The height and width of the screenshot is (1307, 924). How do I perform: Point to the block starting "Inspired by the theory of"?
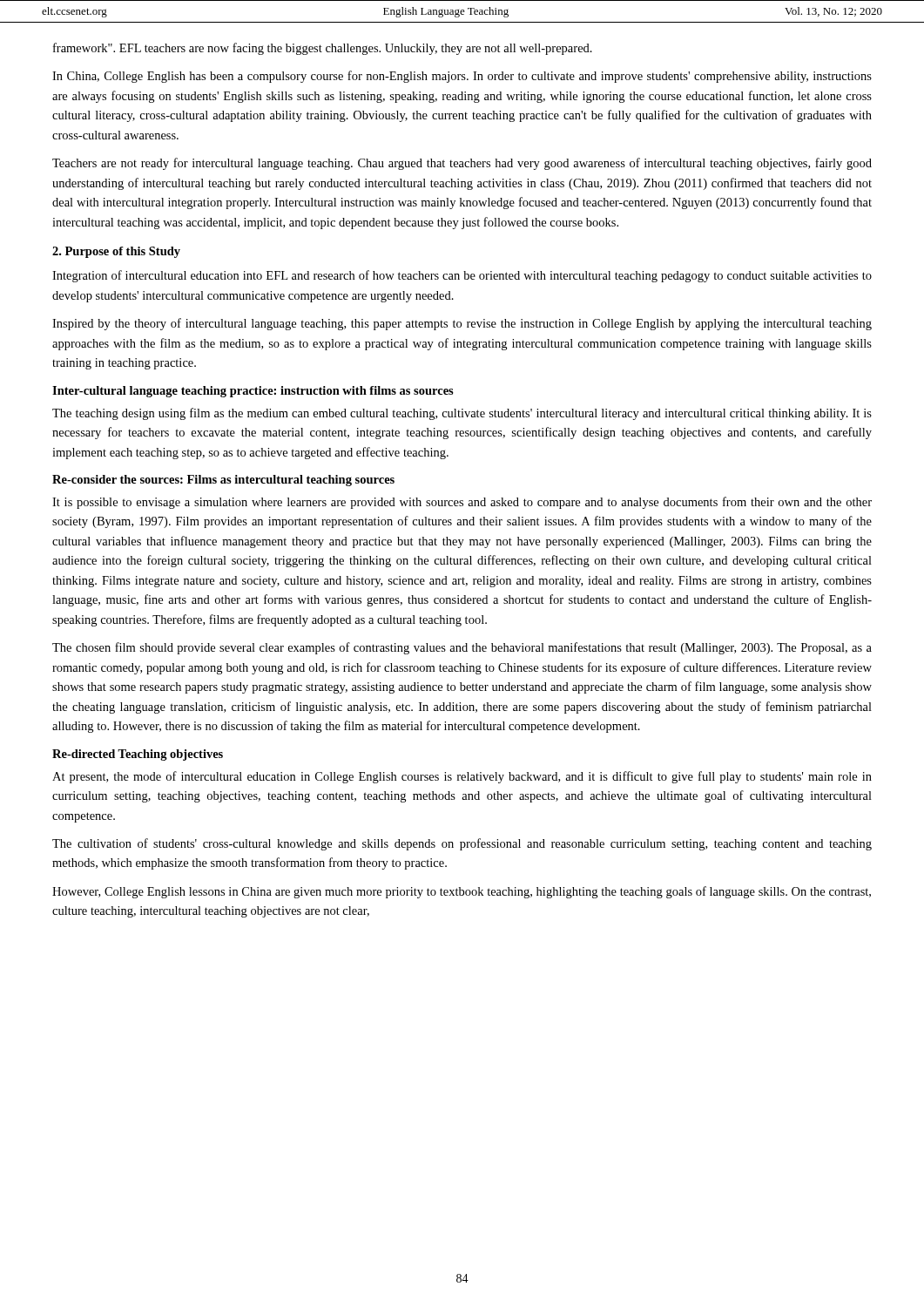pyautogui.click(x=462, y=343)
